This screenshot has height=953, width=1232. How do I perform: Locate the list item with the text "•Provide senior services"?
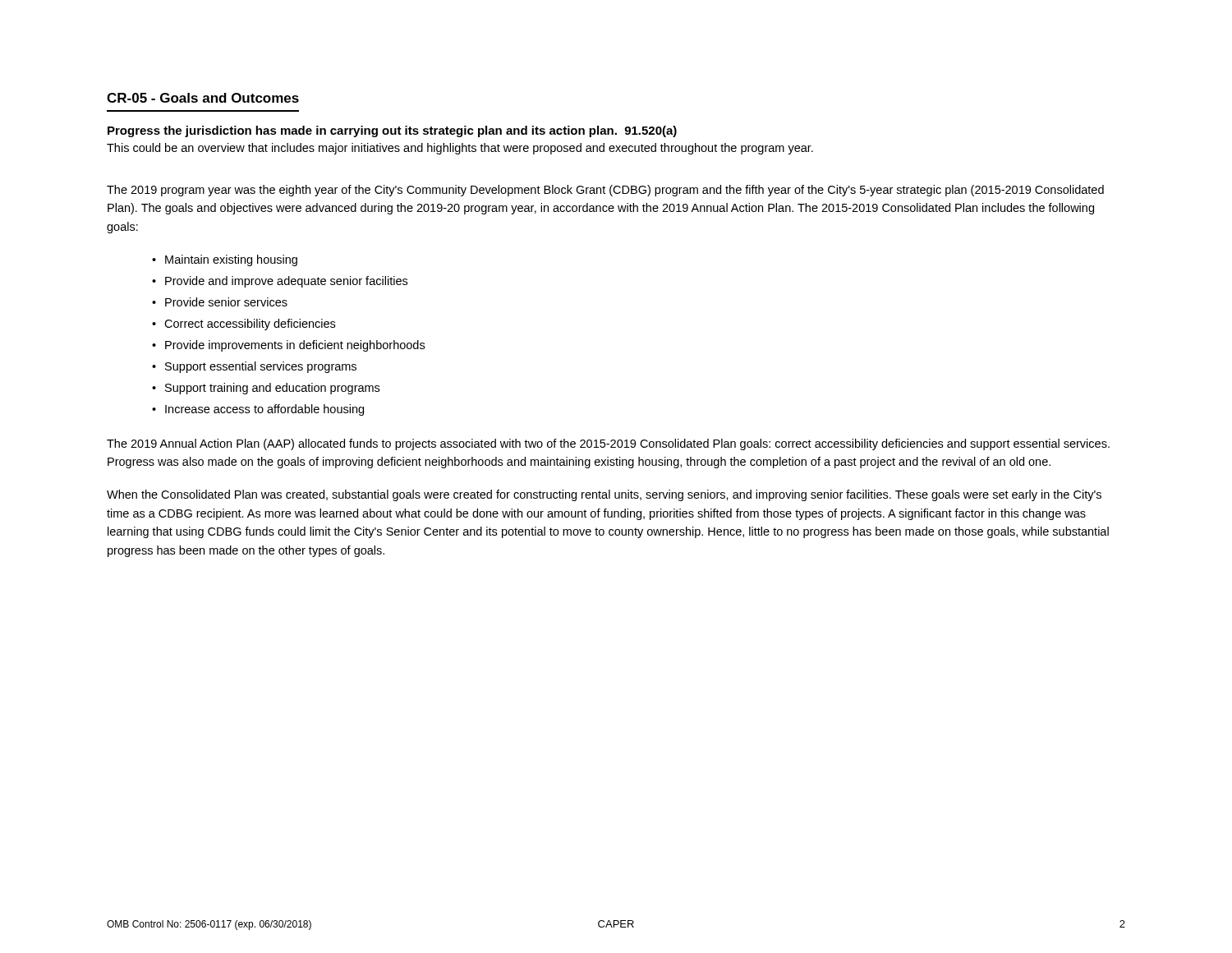click(x=220, y=303)
